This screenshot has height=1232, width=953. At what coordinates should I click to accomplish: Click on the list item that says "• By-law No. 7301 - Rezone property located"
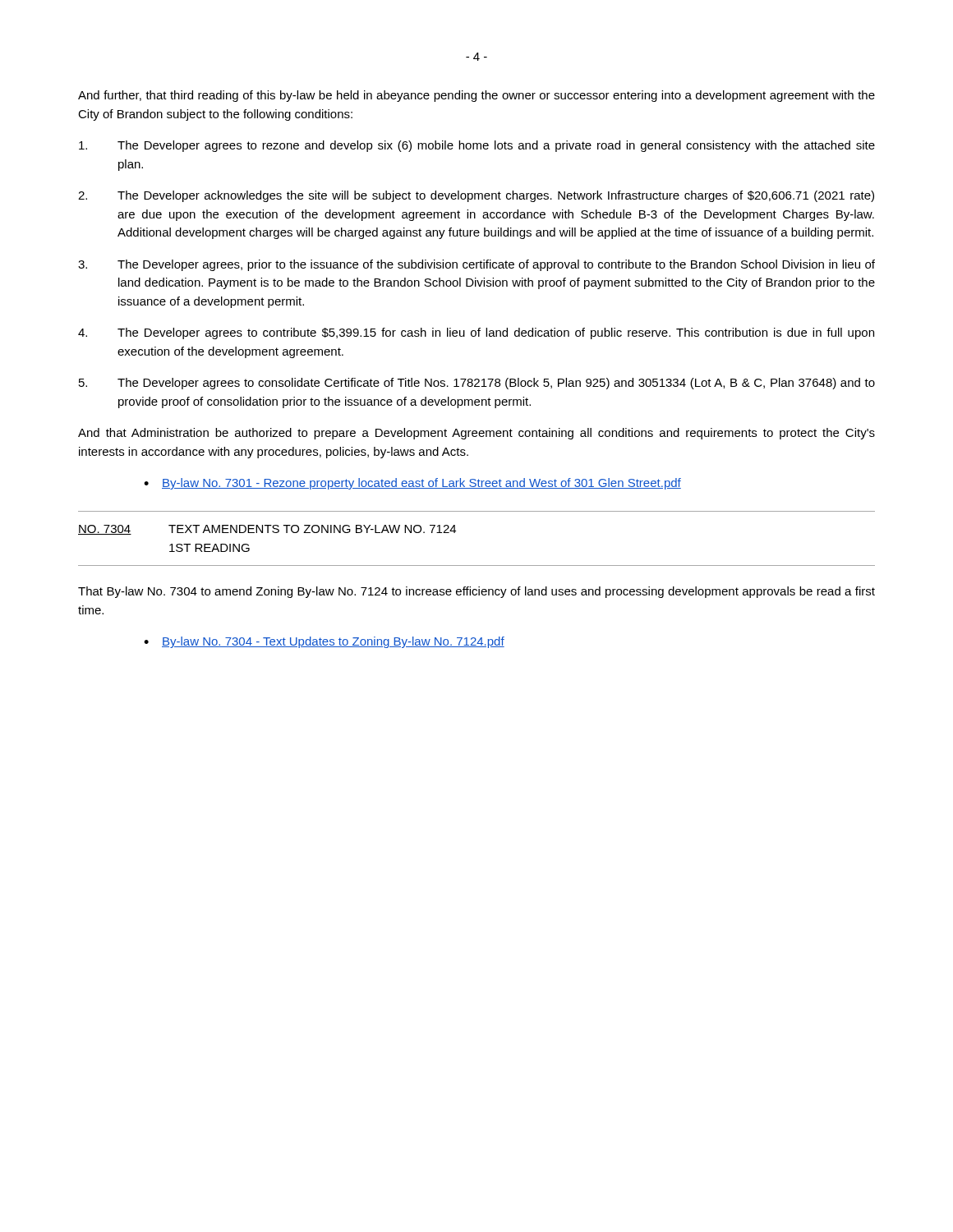point(412,484)
